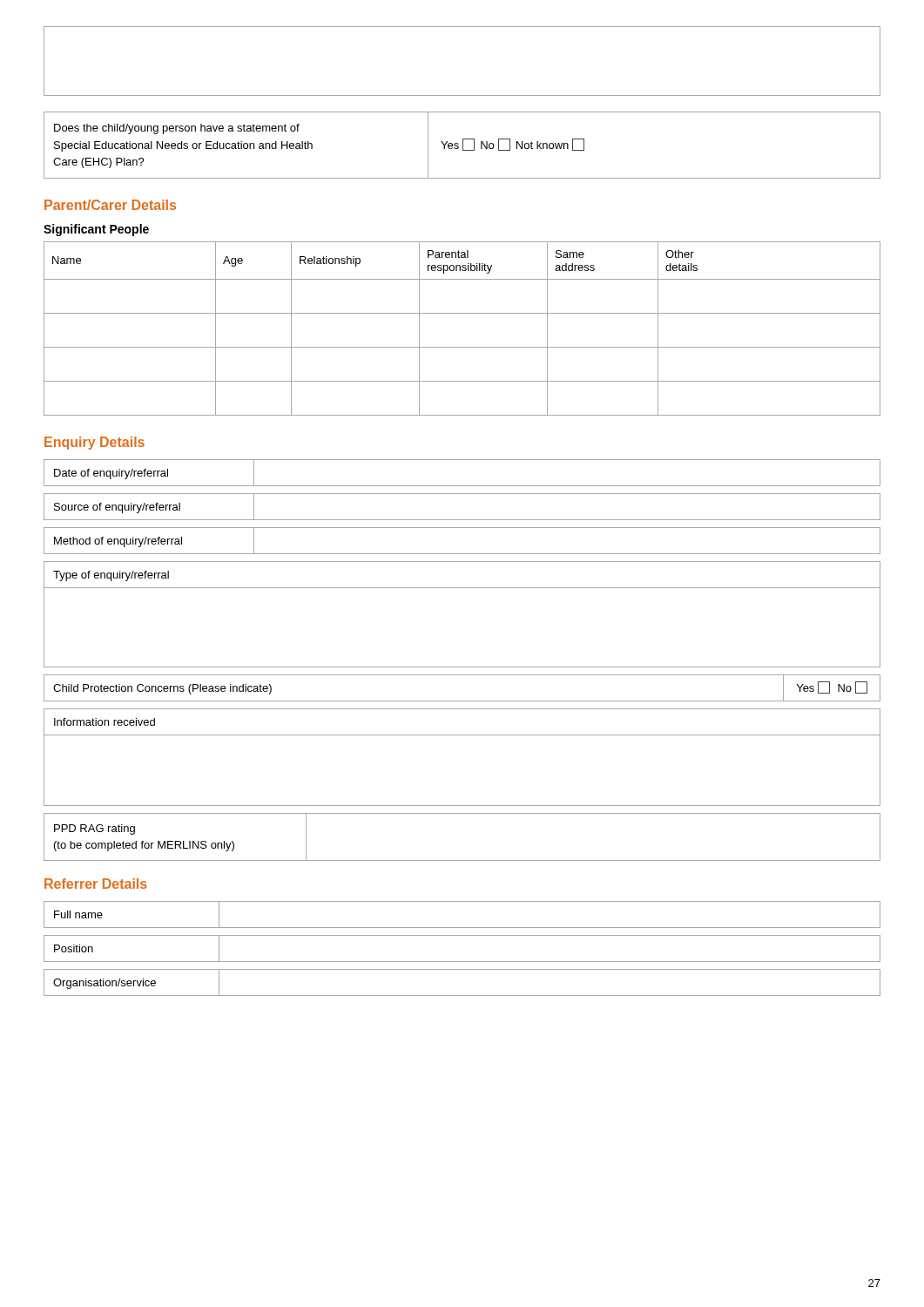Select the section header containing "Referrer Details"

(x=95, y=884)
